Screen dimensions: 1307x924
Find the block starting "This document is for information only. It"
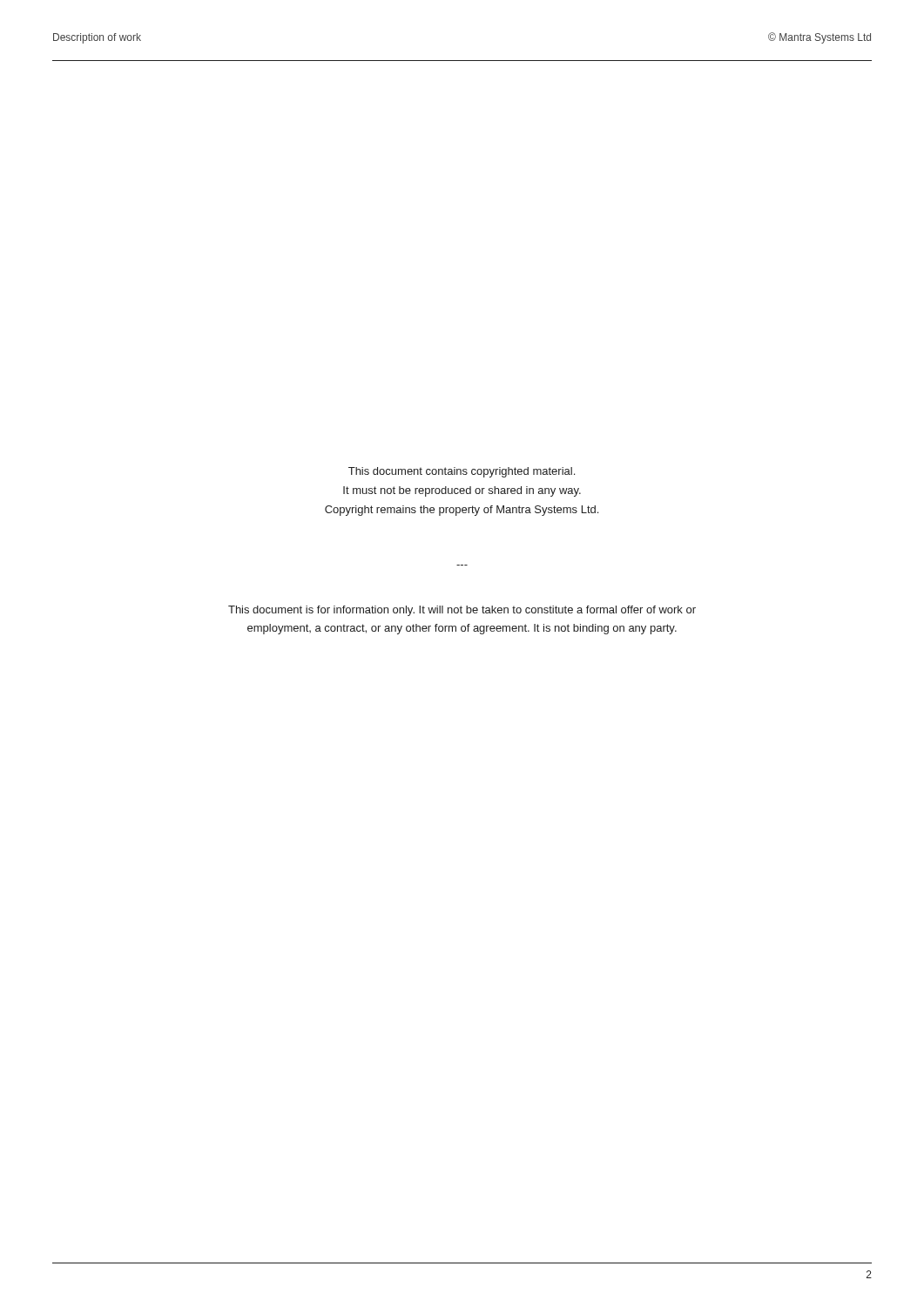(x=462, y=619)
